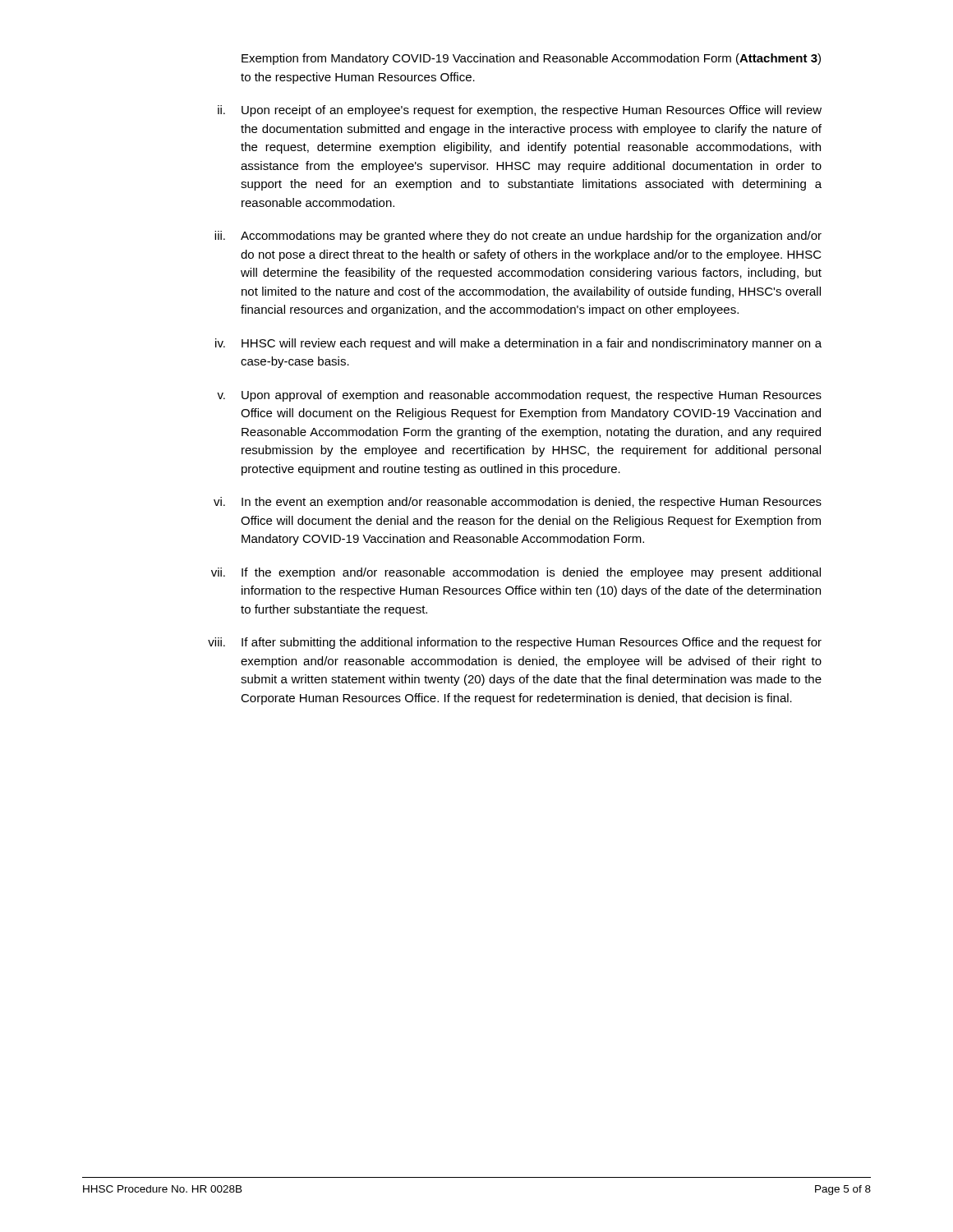Point to the region starting "Exemption from Mandatory COVID-19 Vaccination and Reasonable Accommodation"
The width and height of the screenshot is (953, 1232).
click(531, 67)
